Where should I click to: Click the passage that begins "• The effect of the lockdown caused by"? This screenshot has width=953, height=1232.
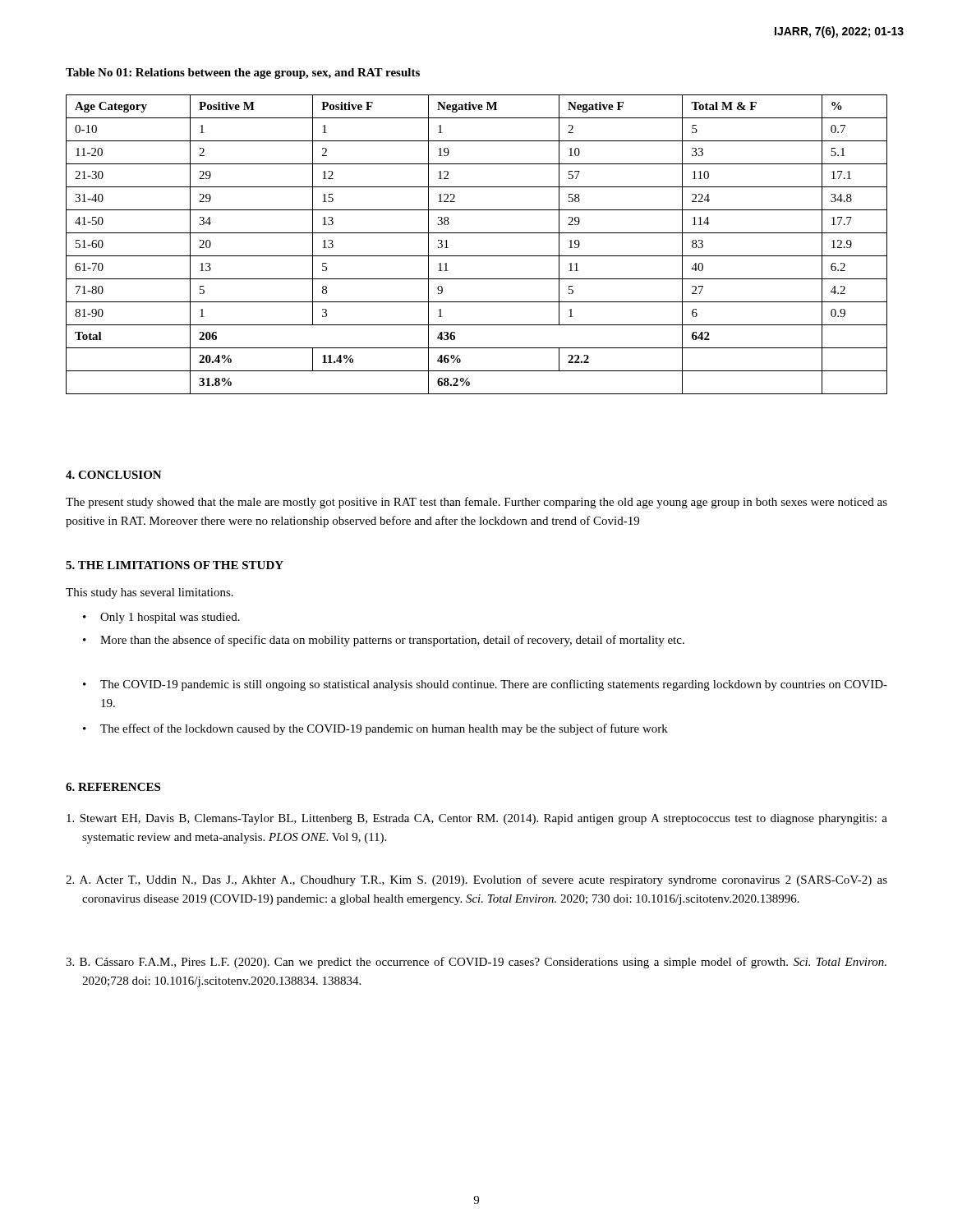[375, 729]
